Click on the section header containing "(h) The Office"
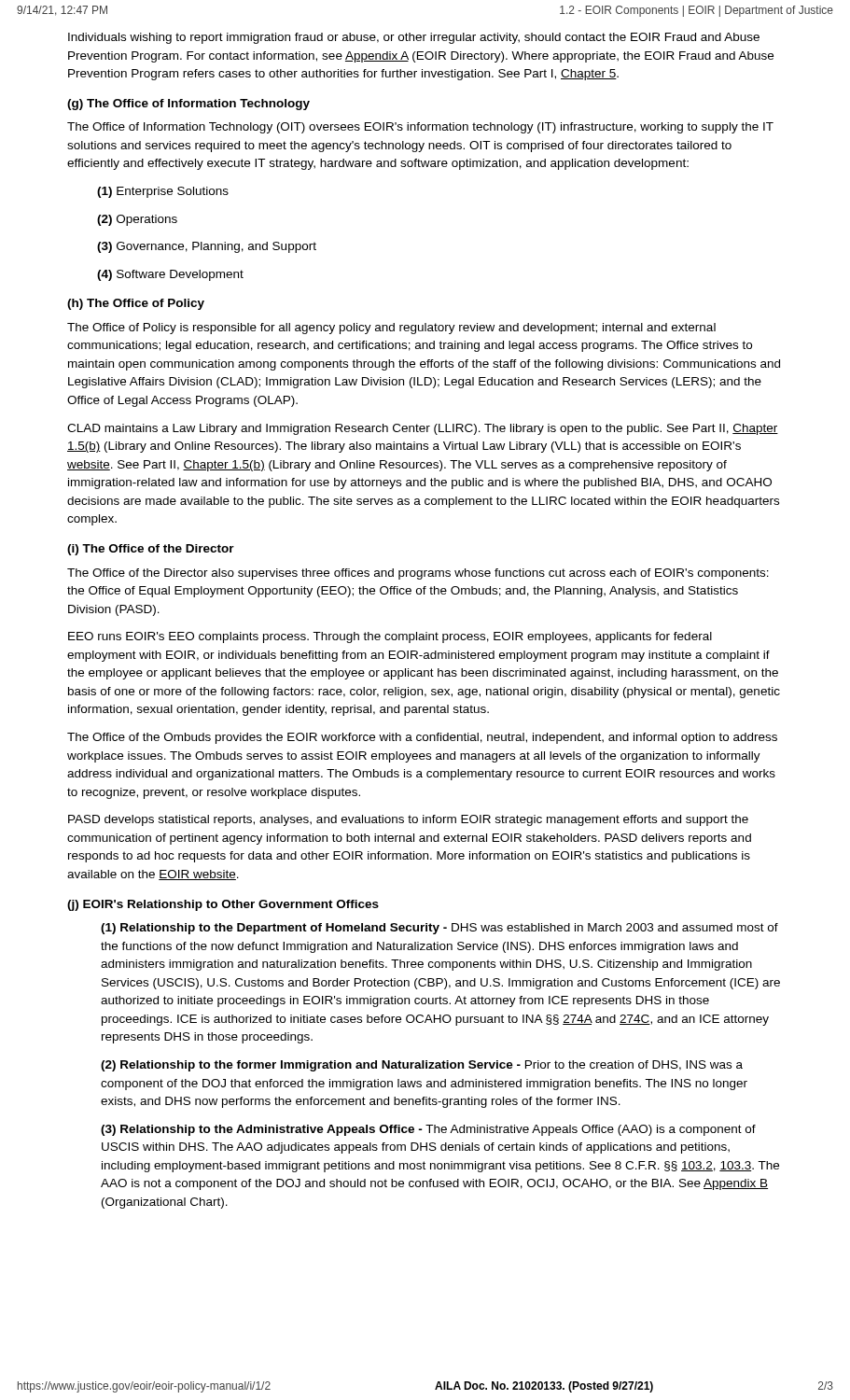 point(136,304)
